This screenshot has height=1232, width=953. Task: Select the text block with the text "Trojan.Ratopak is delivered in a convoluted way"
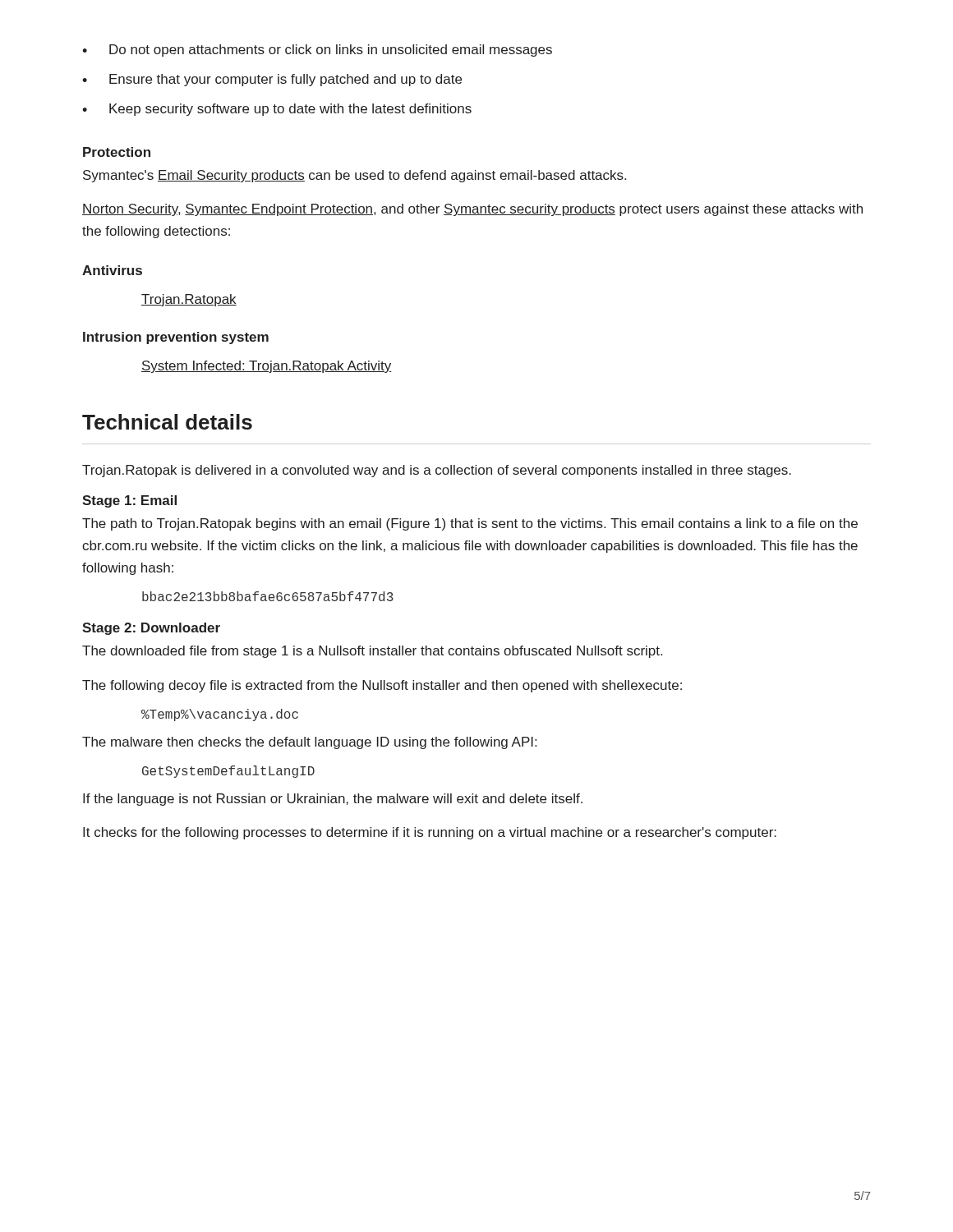pos(437,470)
